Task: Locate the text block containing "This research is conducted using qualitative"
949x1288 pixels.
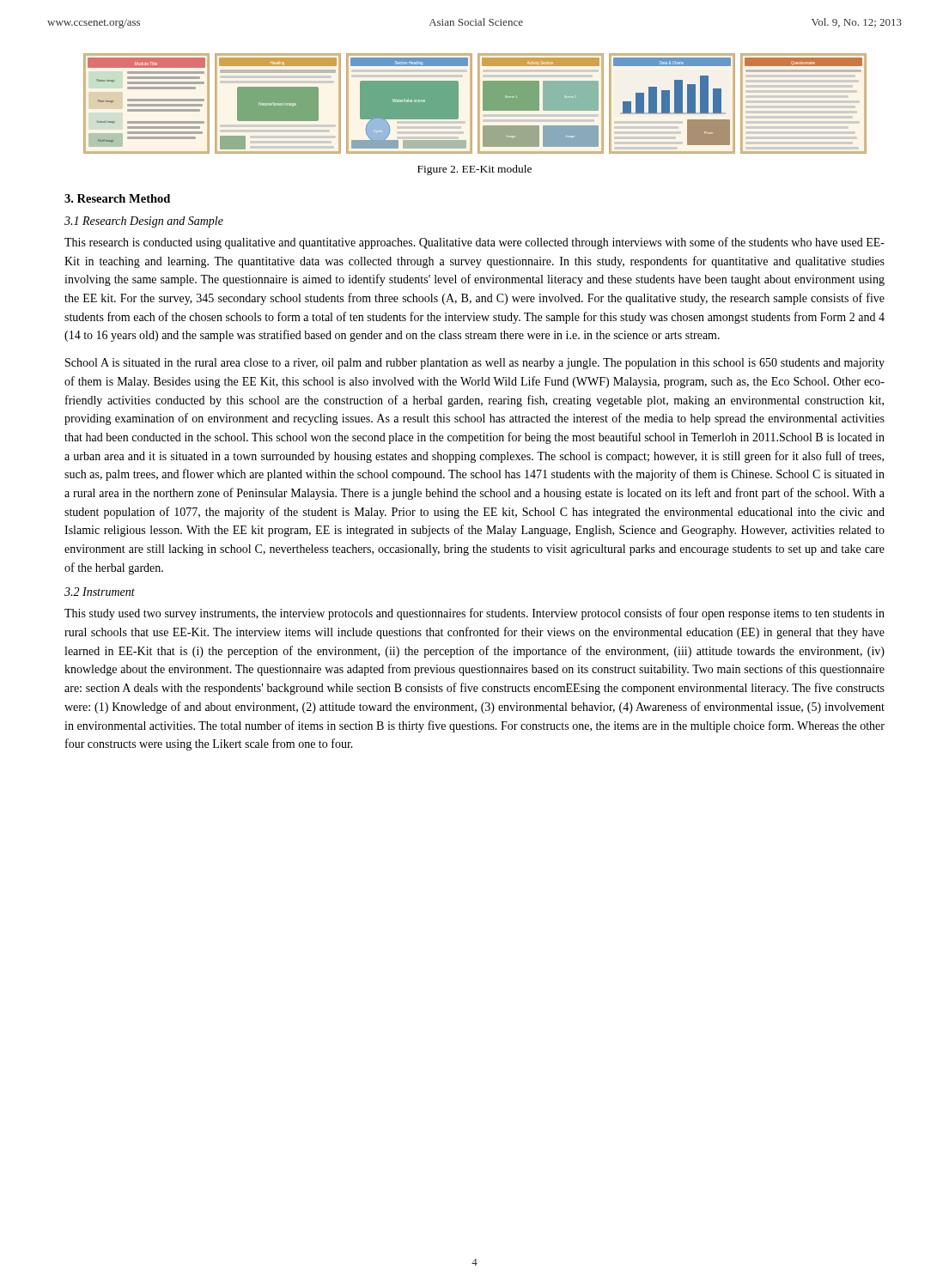Action: tap(474, 289)
